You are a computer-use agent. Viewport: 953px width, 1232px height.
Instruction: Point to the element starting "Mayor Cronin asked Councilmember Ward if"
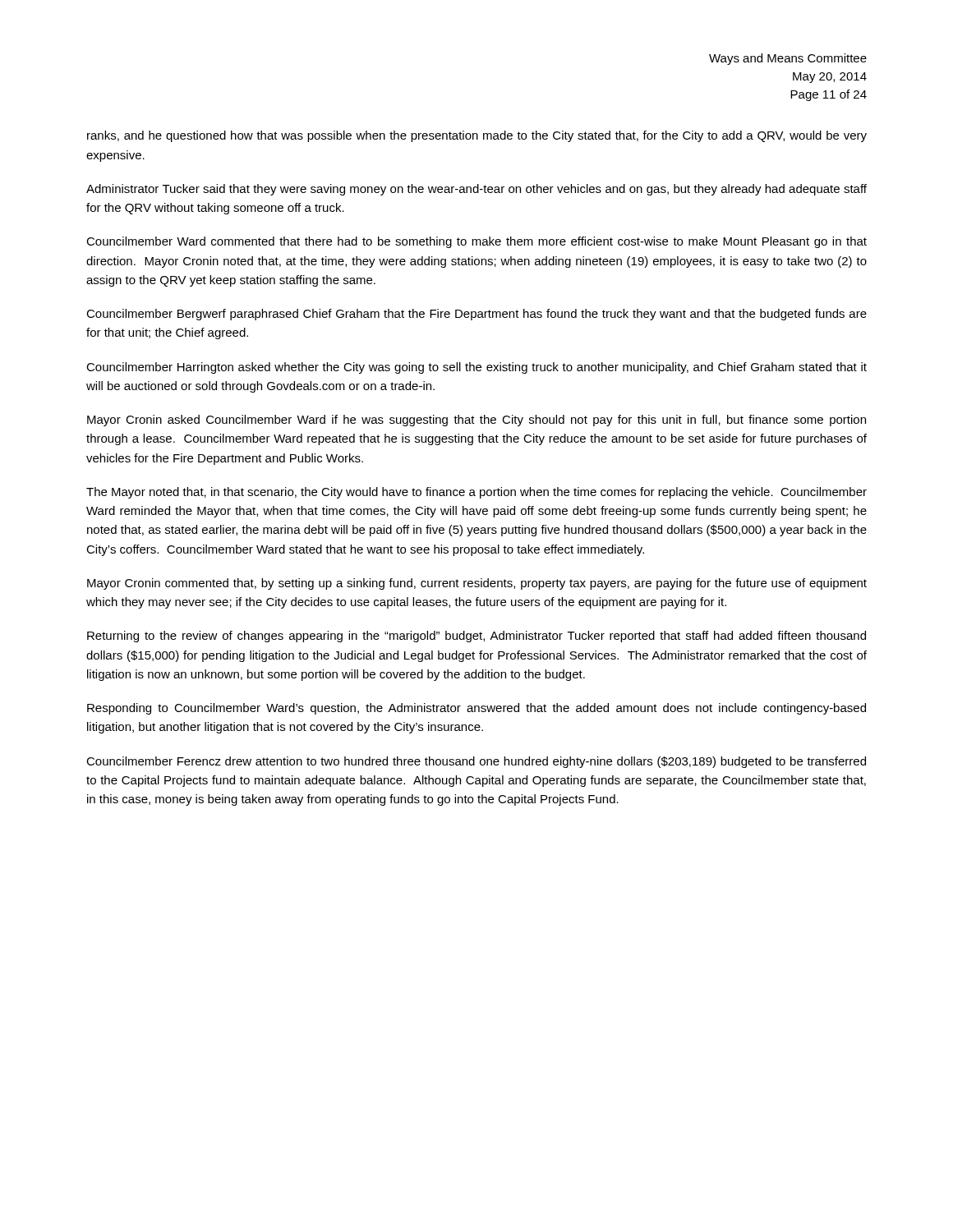tap(476, 438)
